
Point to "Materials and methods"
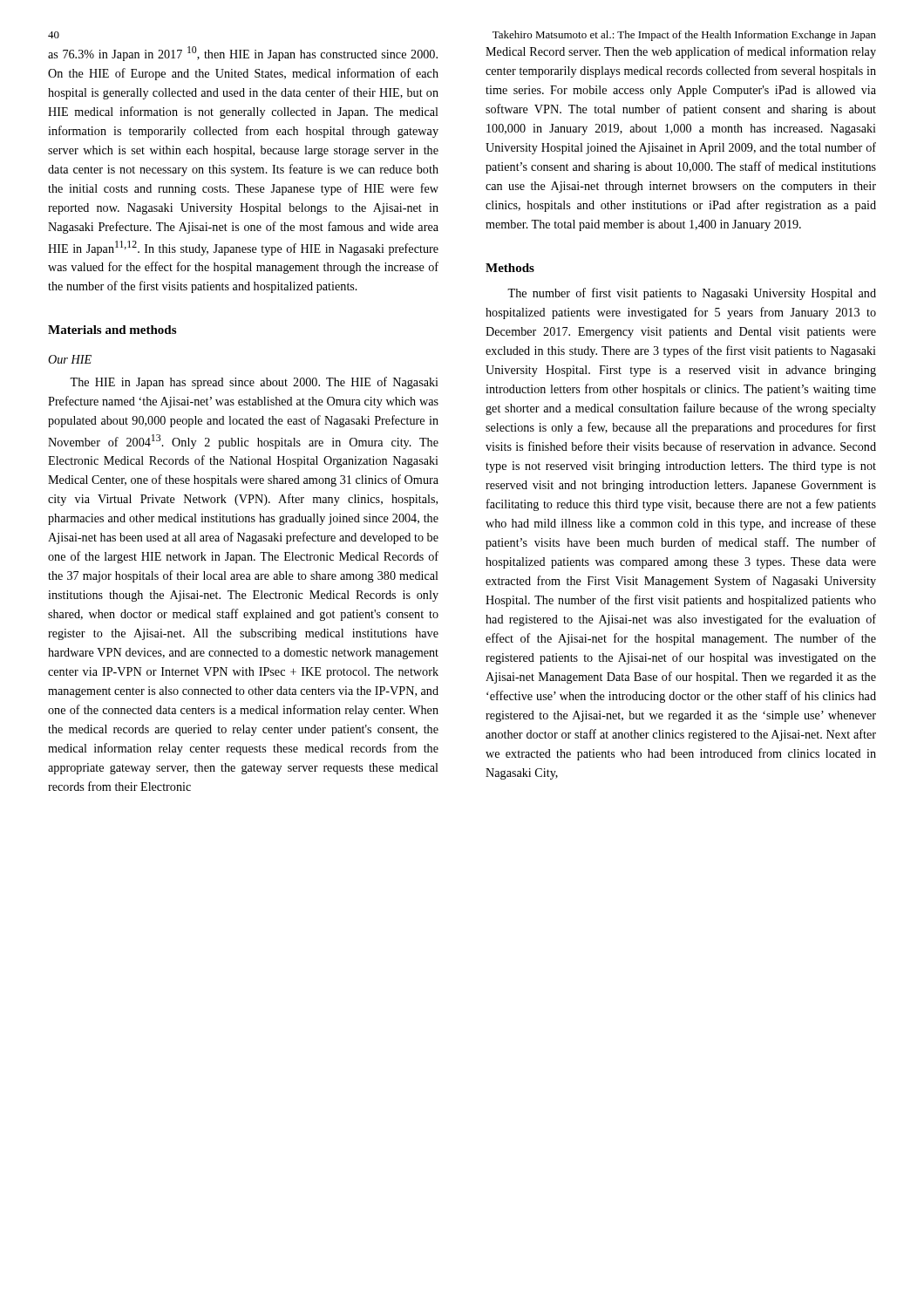click(112, 330)
